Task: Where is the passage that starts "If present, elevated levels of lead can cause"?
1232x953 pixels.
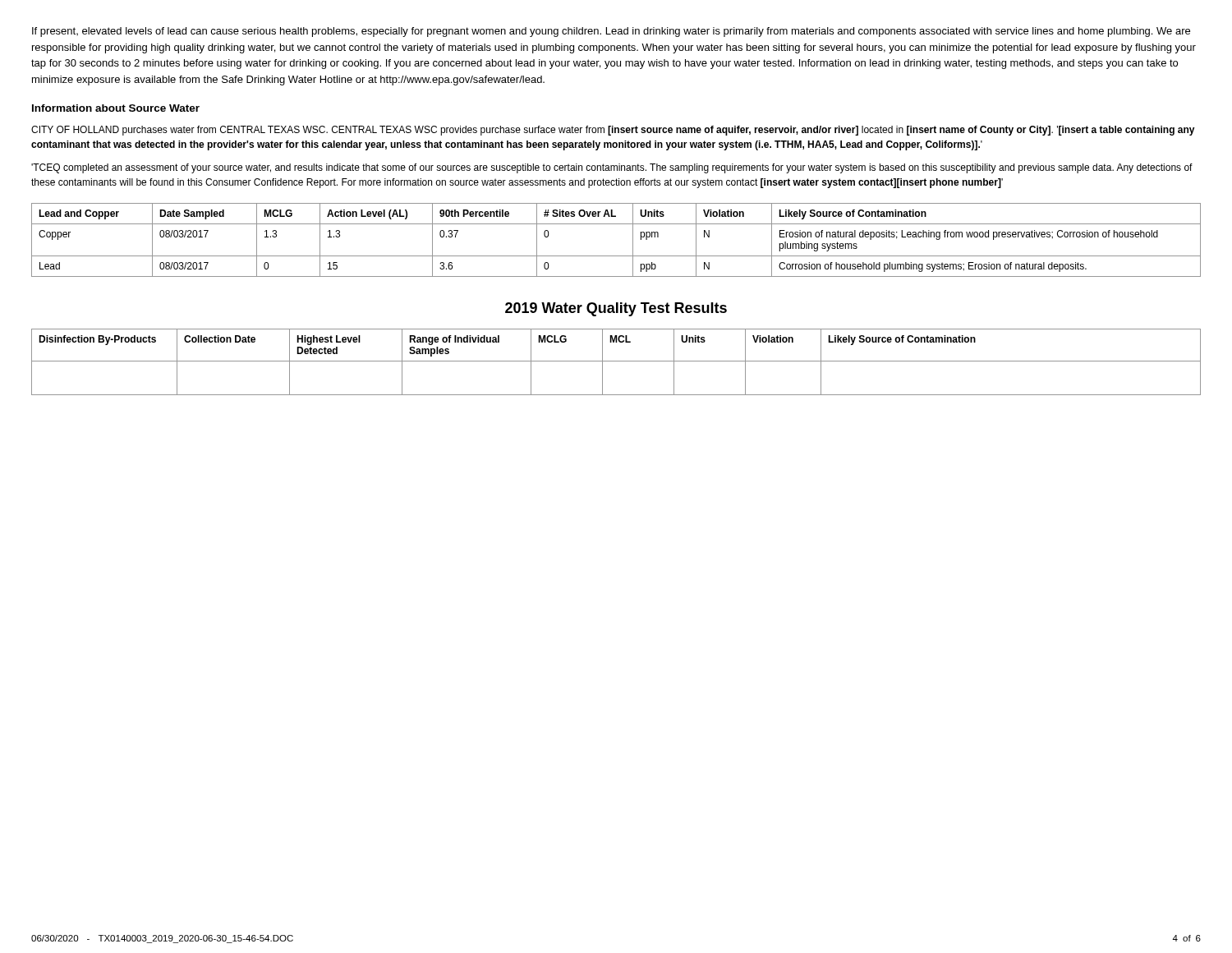Action: [x=613, y=55]
